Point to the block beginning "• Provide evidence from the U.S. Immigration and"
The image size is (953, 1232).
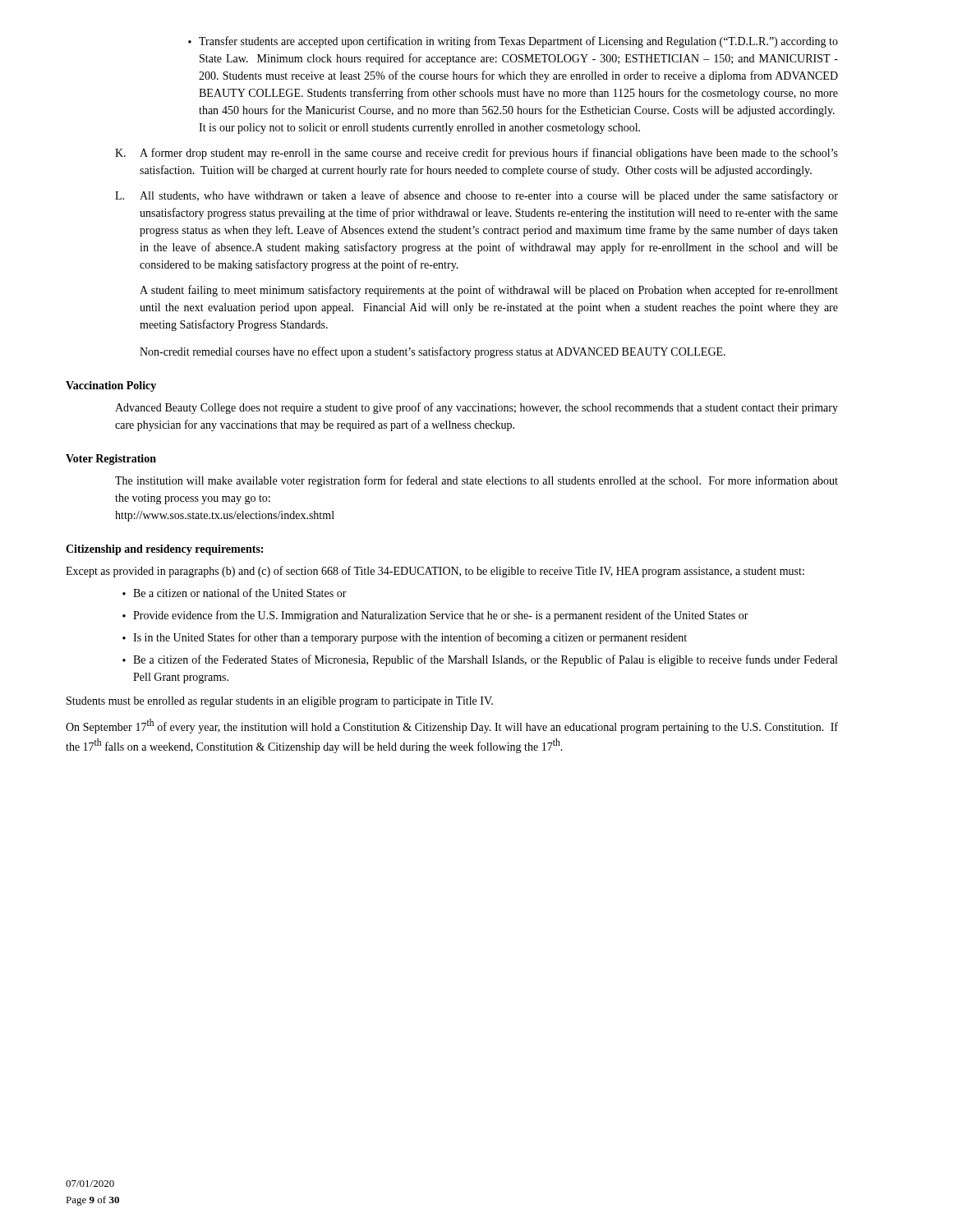476,616
